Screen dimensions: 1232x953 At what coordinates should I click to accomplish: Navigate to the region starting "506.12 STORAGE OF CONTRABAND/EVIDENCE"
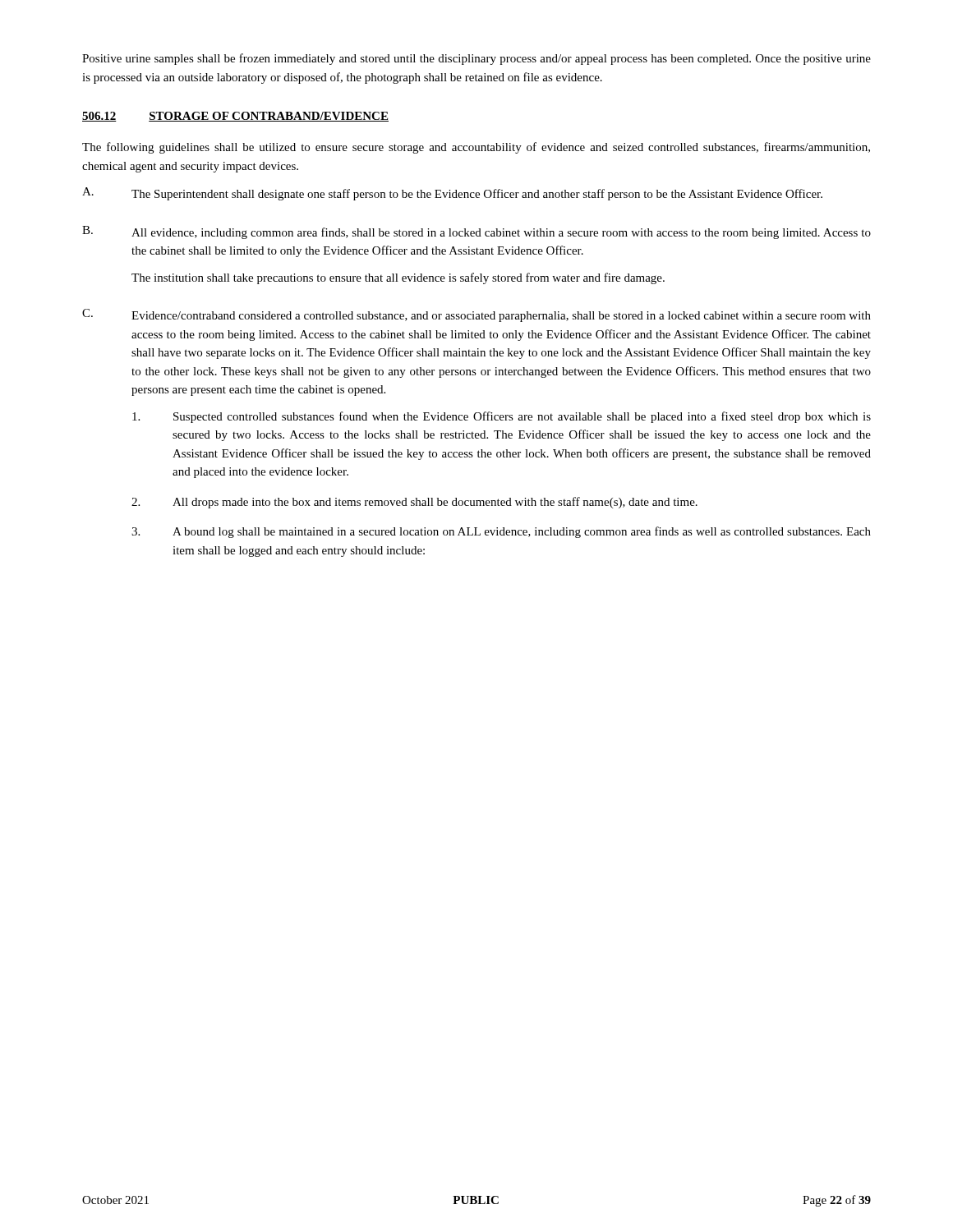(x=235, y=116)
